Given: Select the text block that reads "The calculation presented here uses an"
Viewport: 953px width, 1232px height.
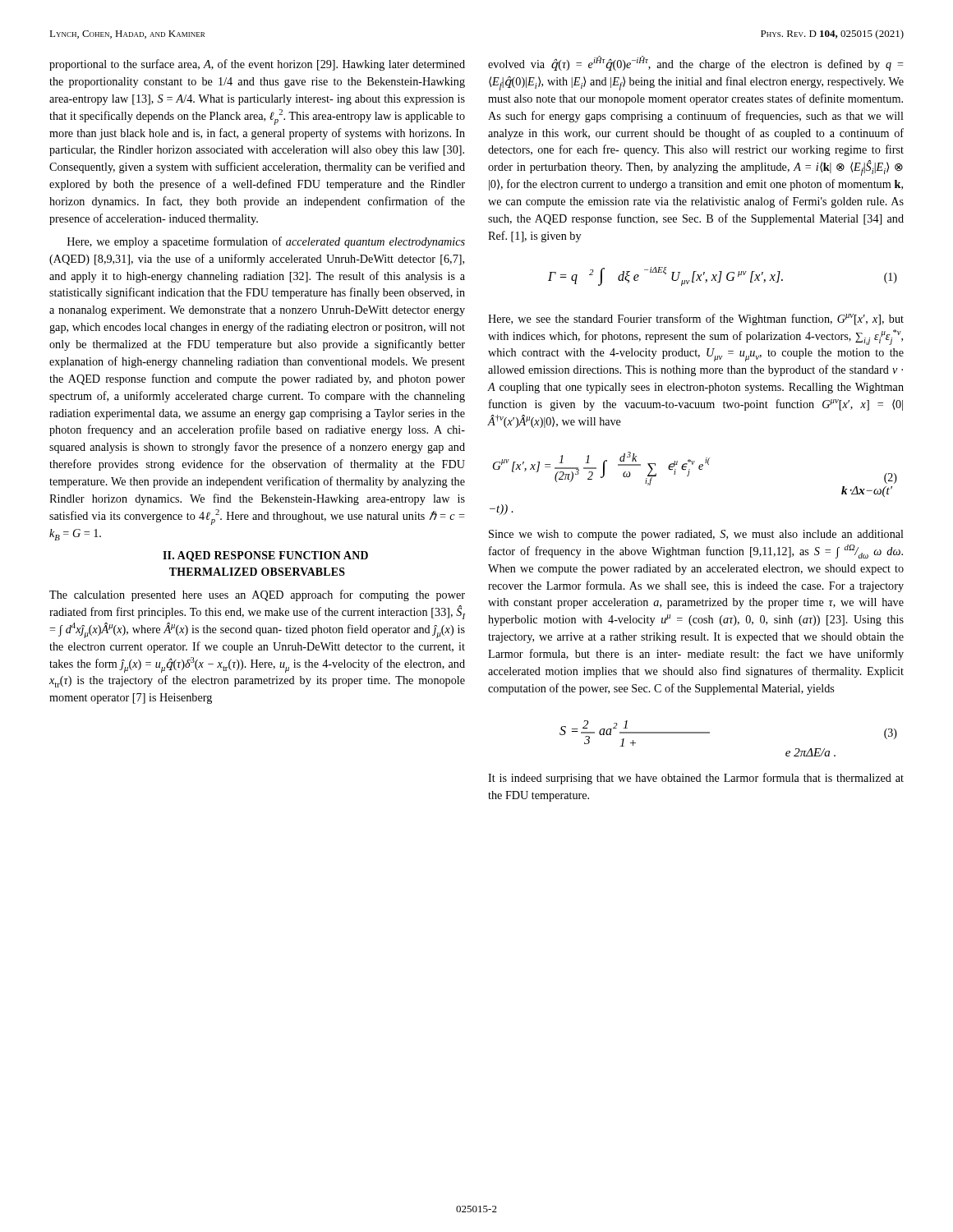Looking at the screenshot, I should click(x=257, y=646).
